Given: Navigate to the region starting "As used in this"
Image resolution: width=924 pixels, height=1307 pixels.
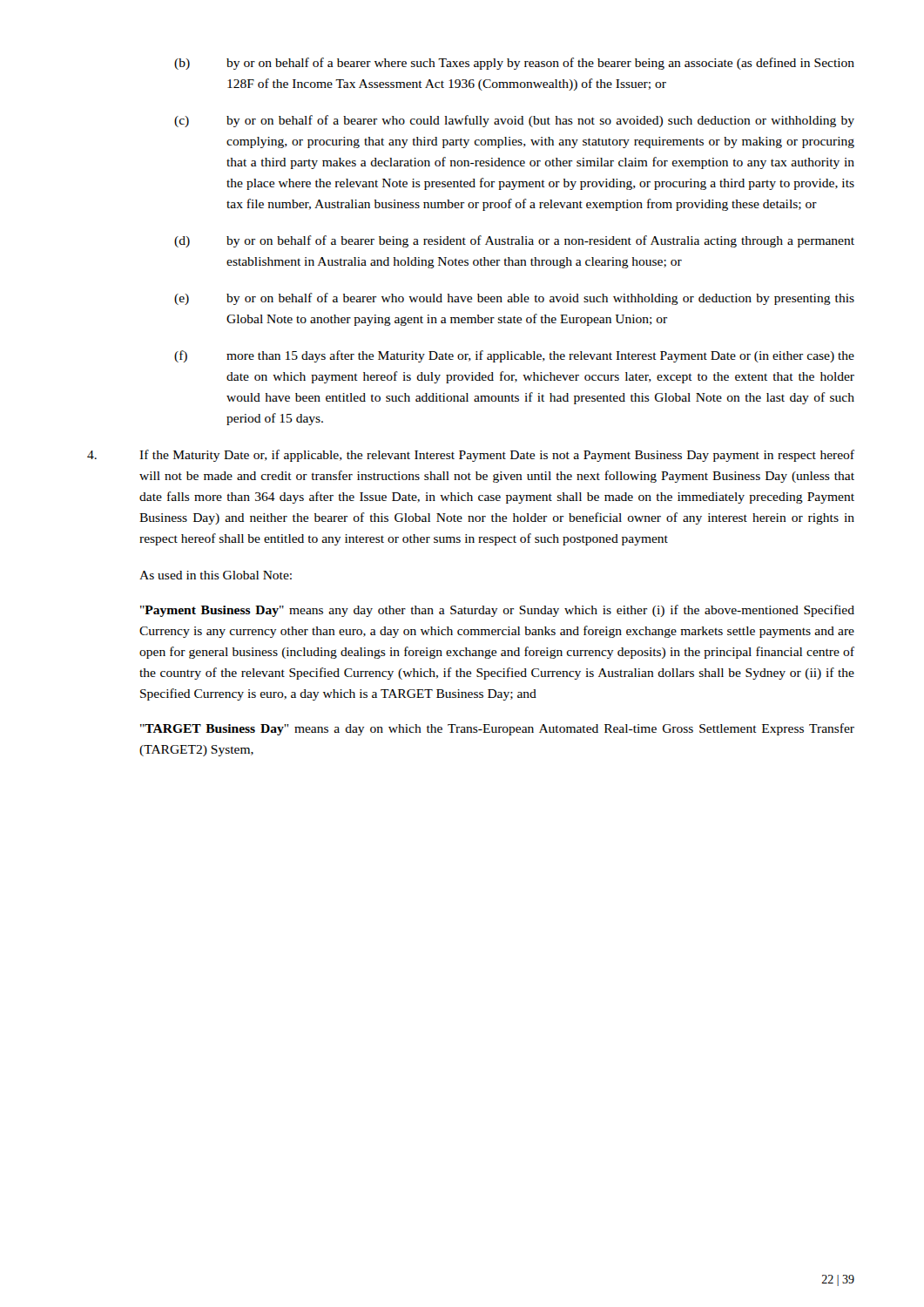Looking at the screenshot, I should [x=216, y=575].
